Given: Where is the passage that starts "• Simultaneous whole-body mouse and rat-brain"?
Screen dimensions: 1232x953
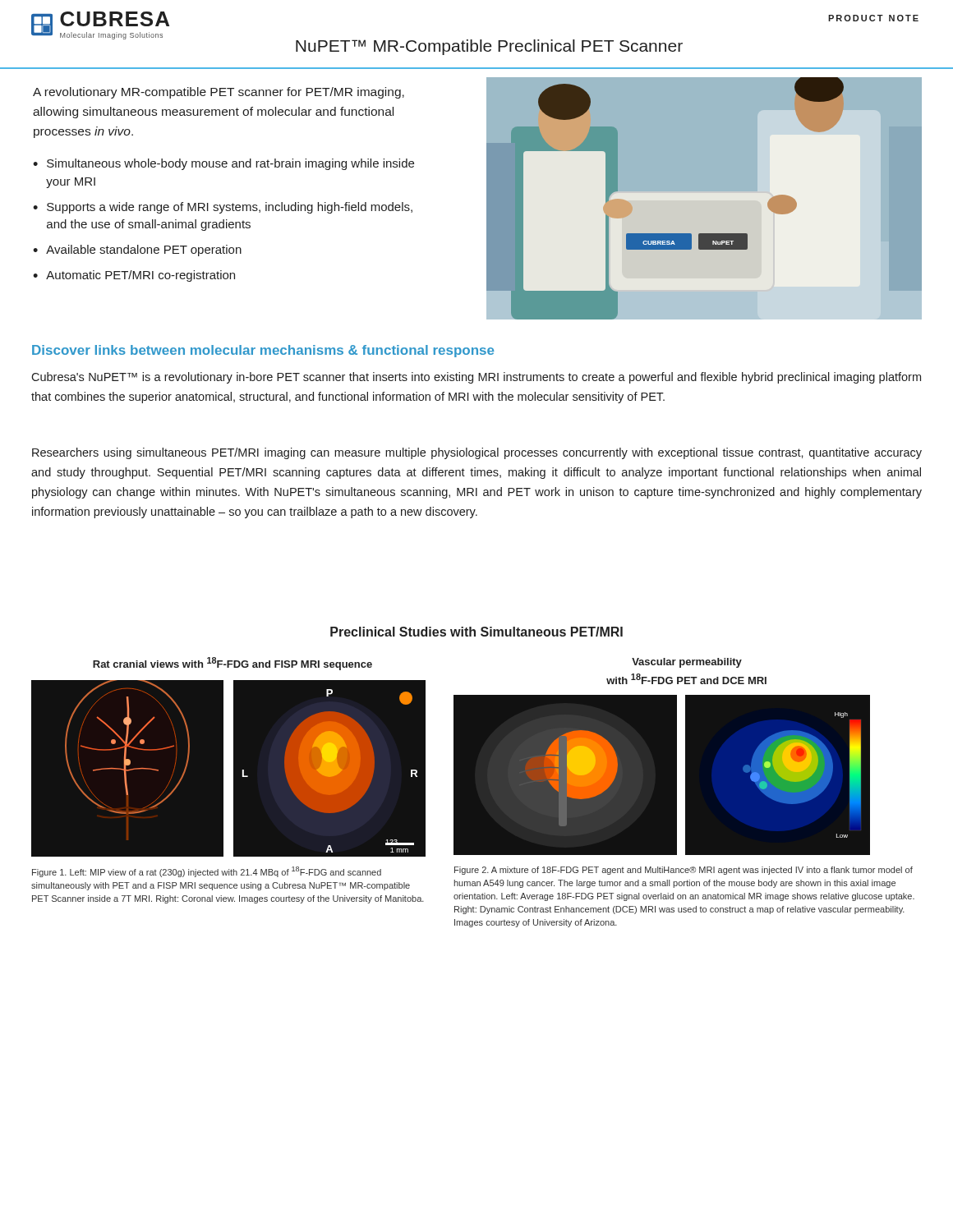Looking at the screenshot, I should pos(234,172).
